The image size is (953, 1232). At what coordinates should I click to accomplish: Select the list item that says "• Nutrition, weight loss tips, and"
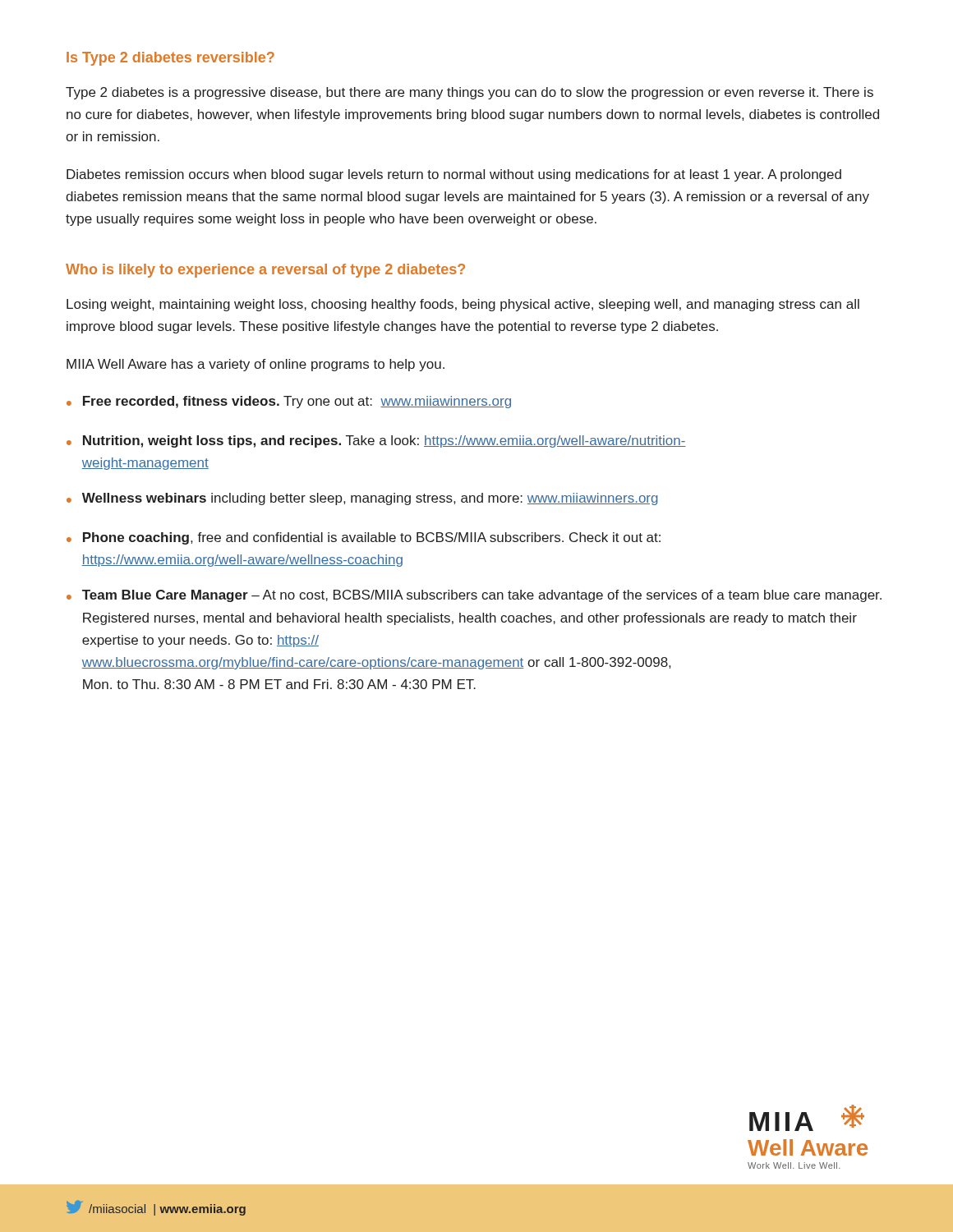tap(476, 452)
